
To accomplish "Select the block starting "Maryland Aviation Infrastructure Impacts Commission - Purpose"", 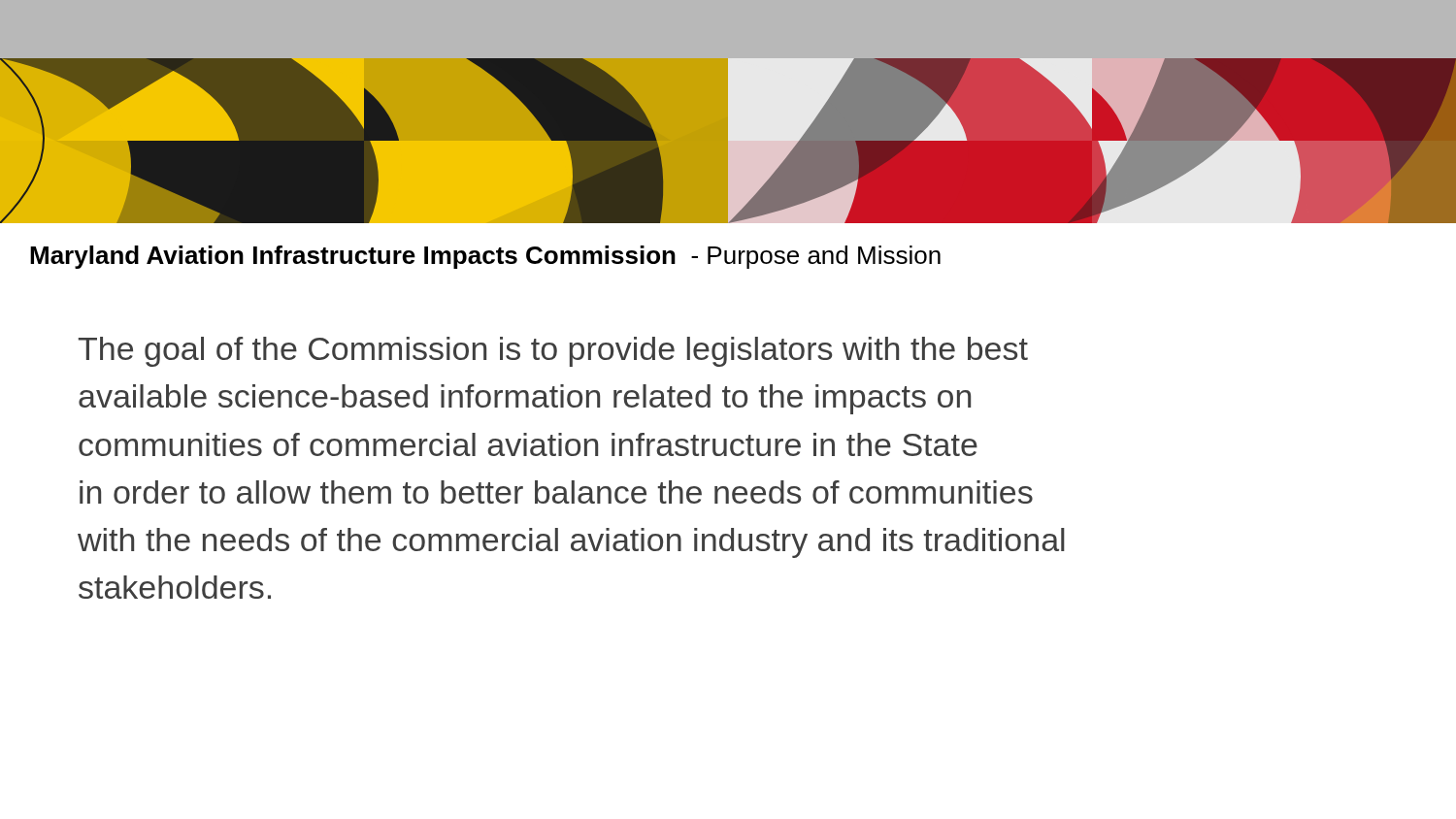I will point(485,255).
